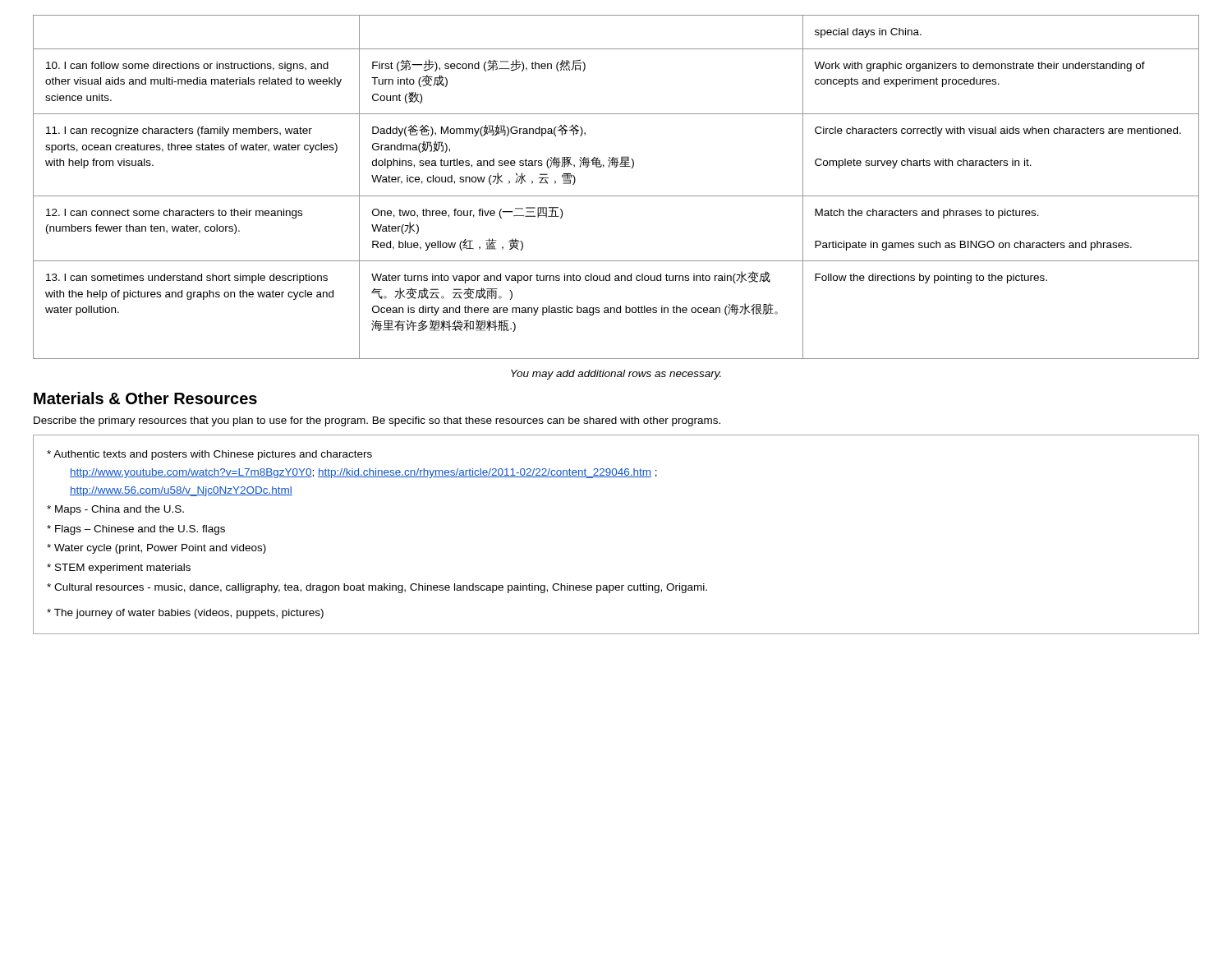Locate the text "Materials & Other Resources"
This screenshot has width=1232, height=953.
pyautogui.click(x=145, y=399)
